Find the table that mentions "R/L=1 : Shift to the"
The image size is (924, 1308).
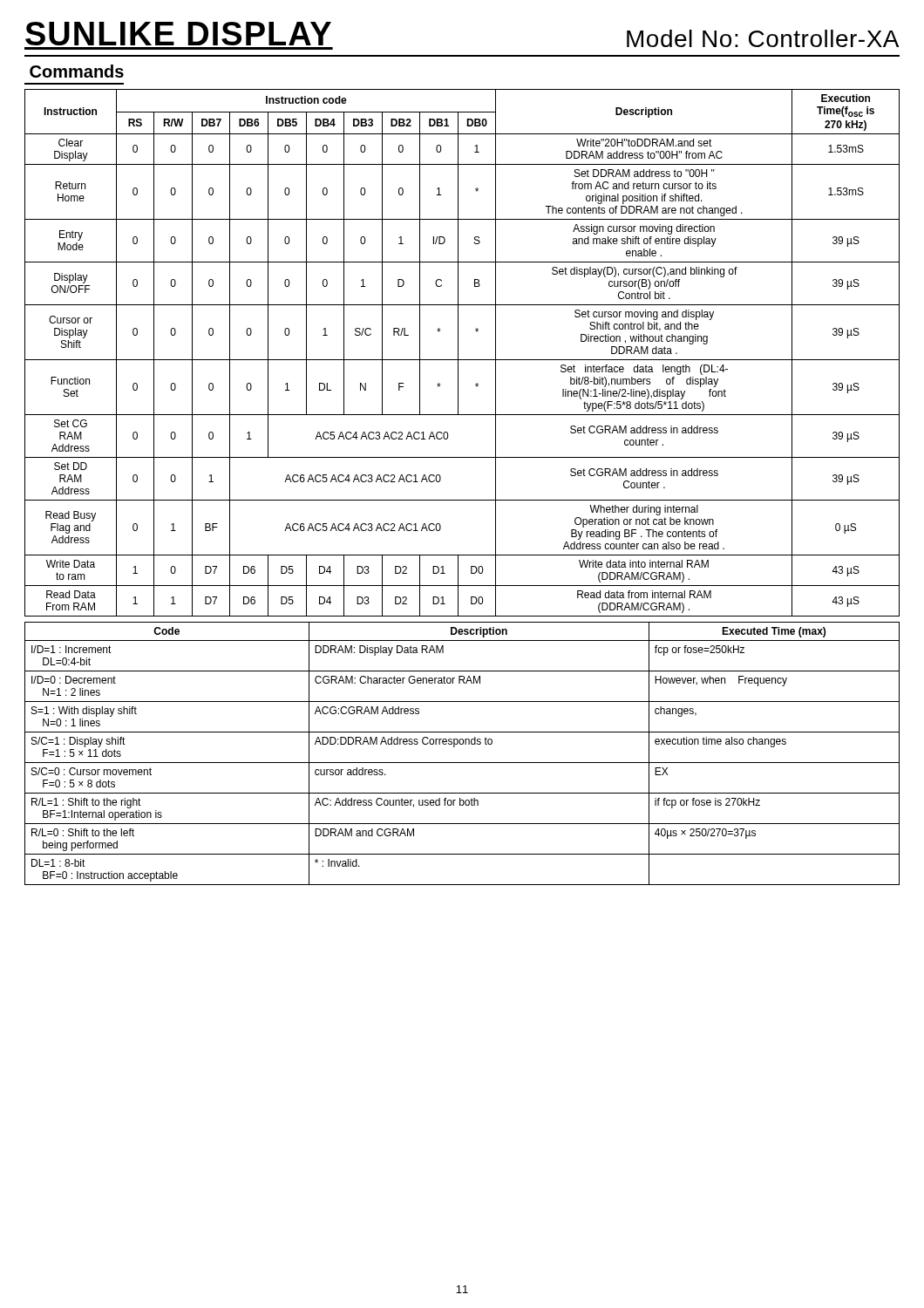[462, 754]
